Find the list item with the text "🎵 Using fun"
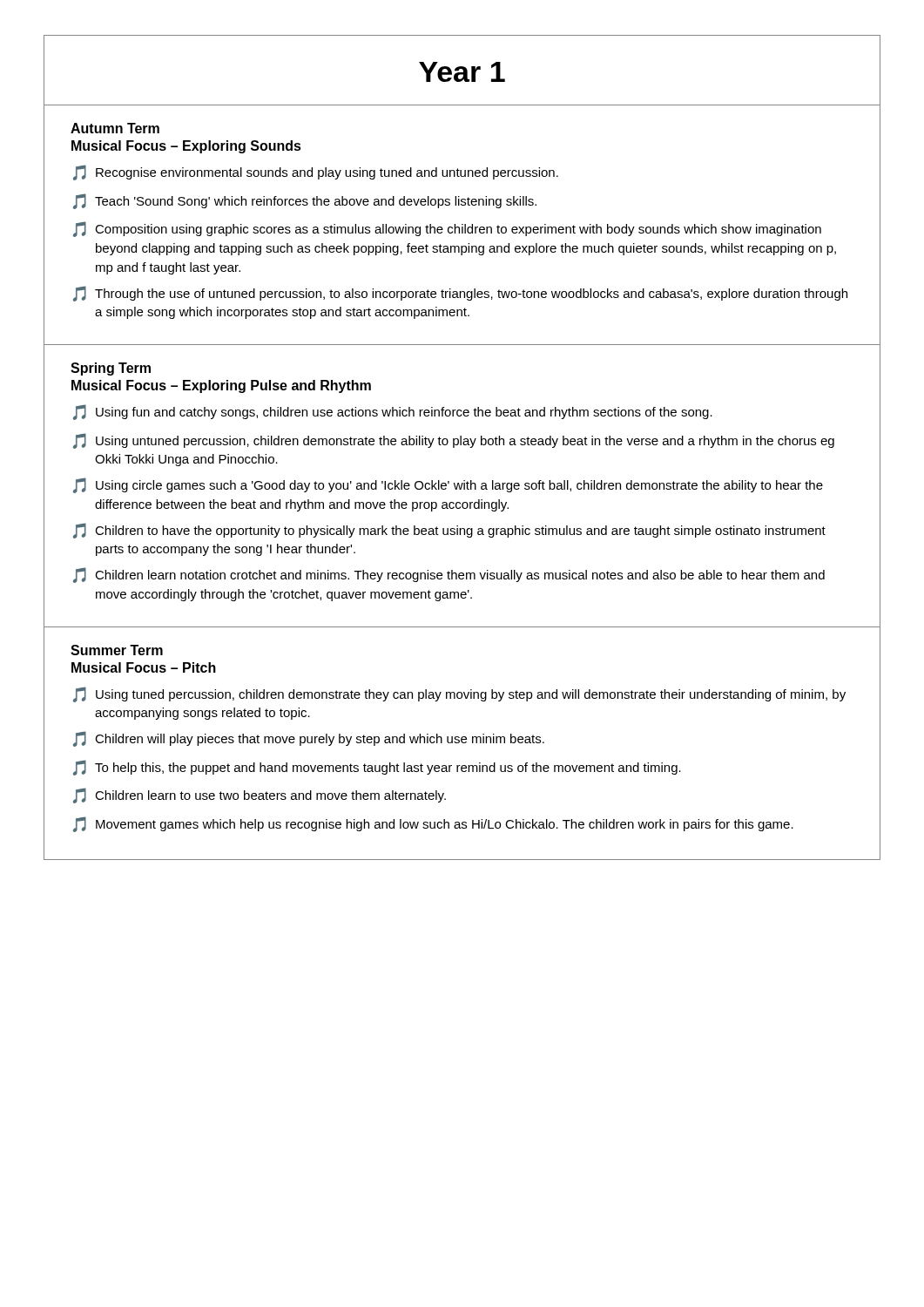The width and height of the screenshot is (924, 1307). point(462,413)
